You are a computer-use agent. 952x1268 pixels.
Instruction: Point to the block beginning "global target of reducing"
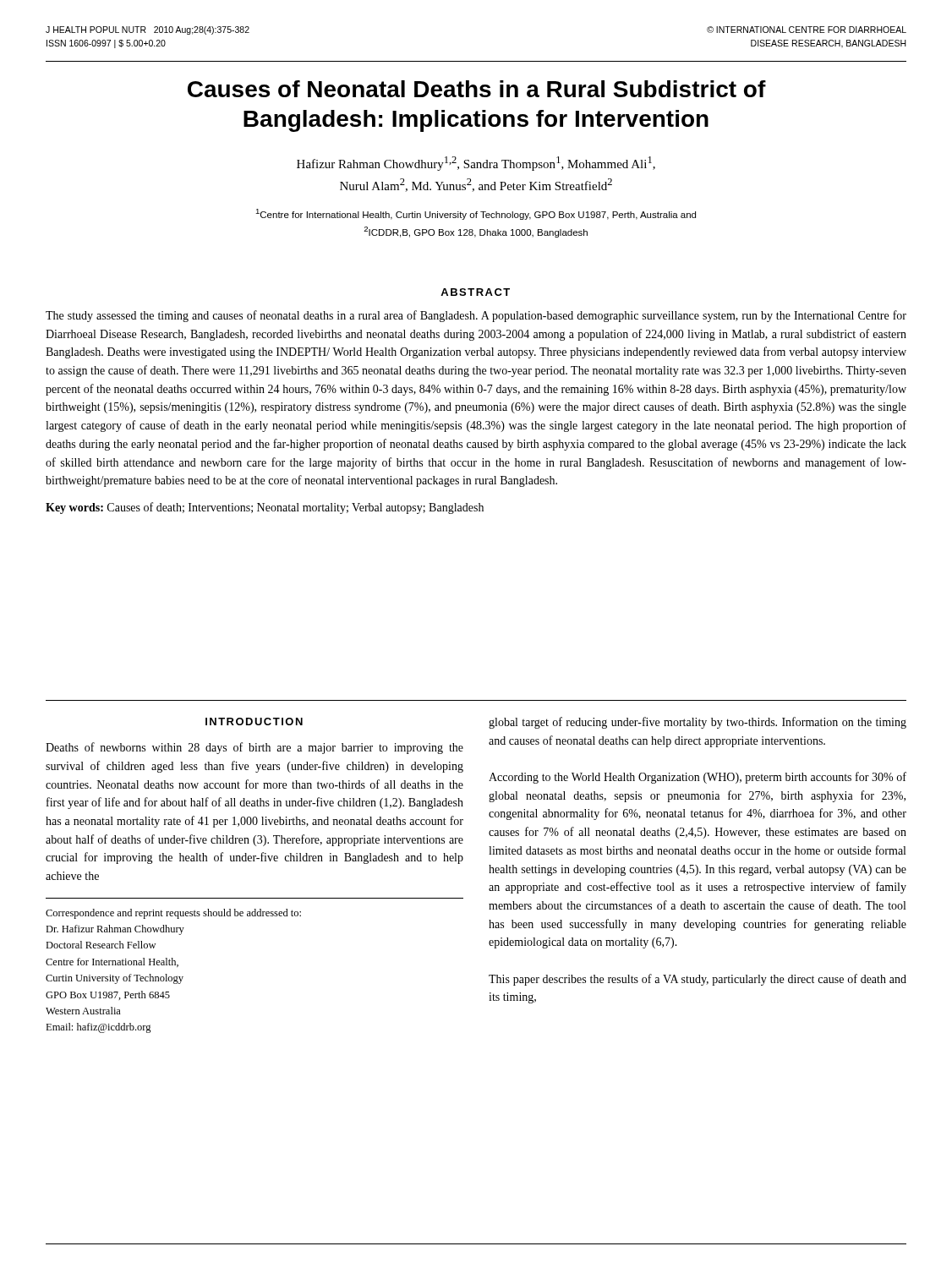697,732
